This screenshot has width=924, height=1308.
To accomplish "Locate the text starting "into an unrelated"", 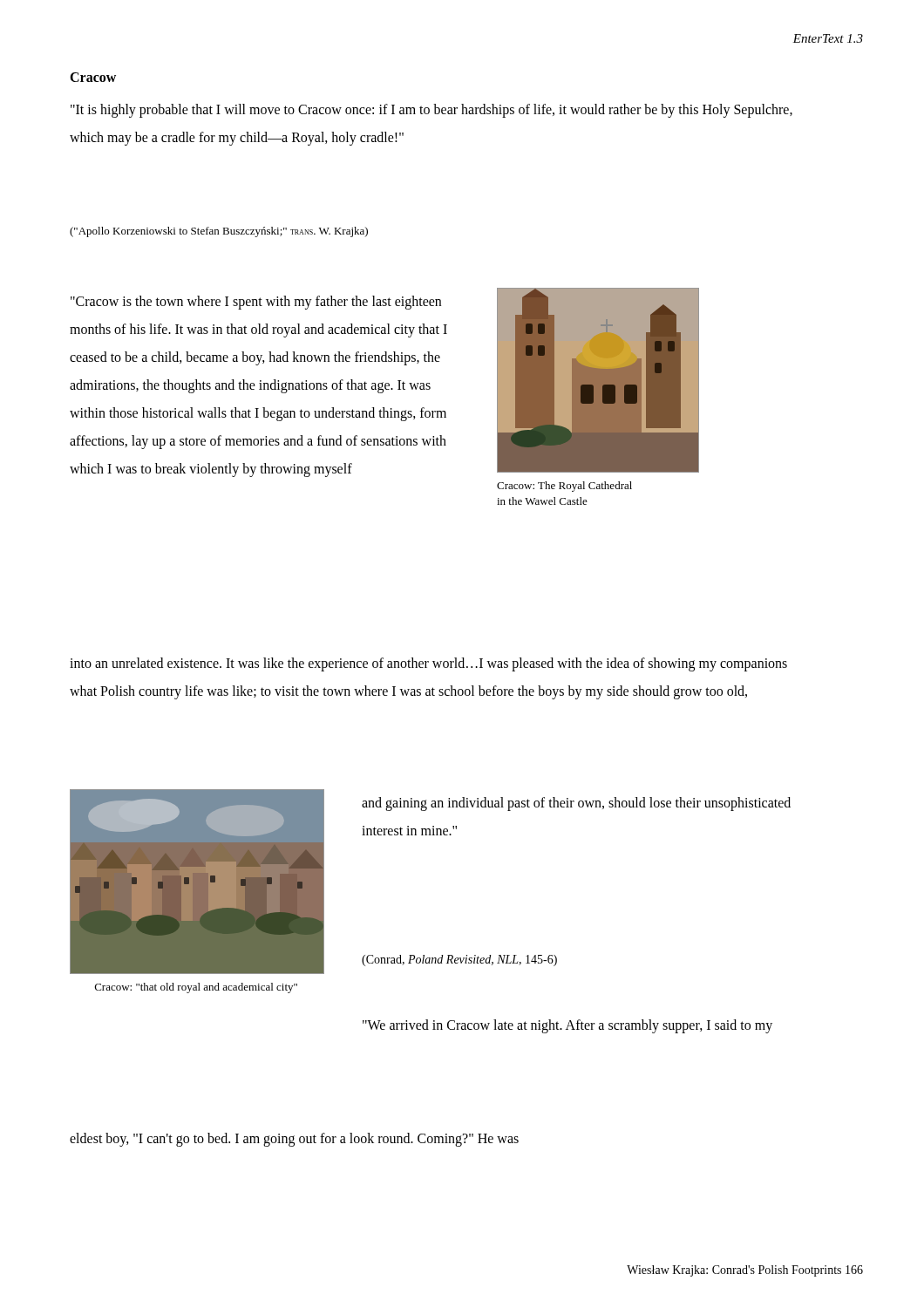I will click(x=429, y=677).
